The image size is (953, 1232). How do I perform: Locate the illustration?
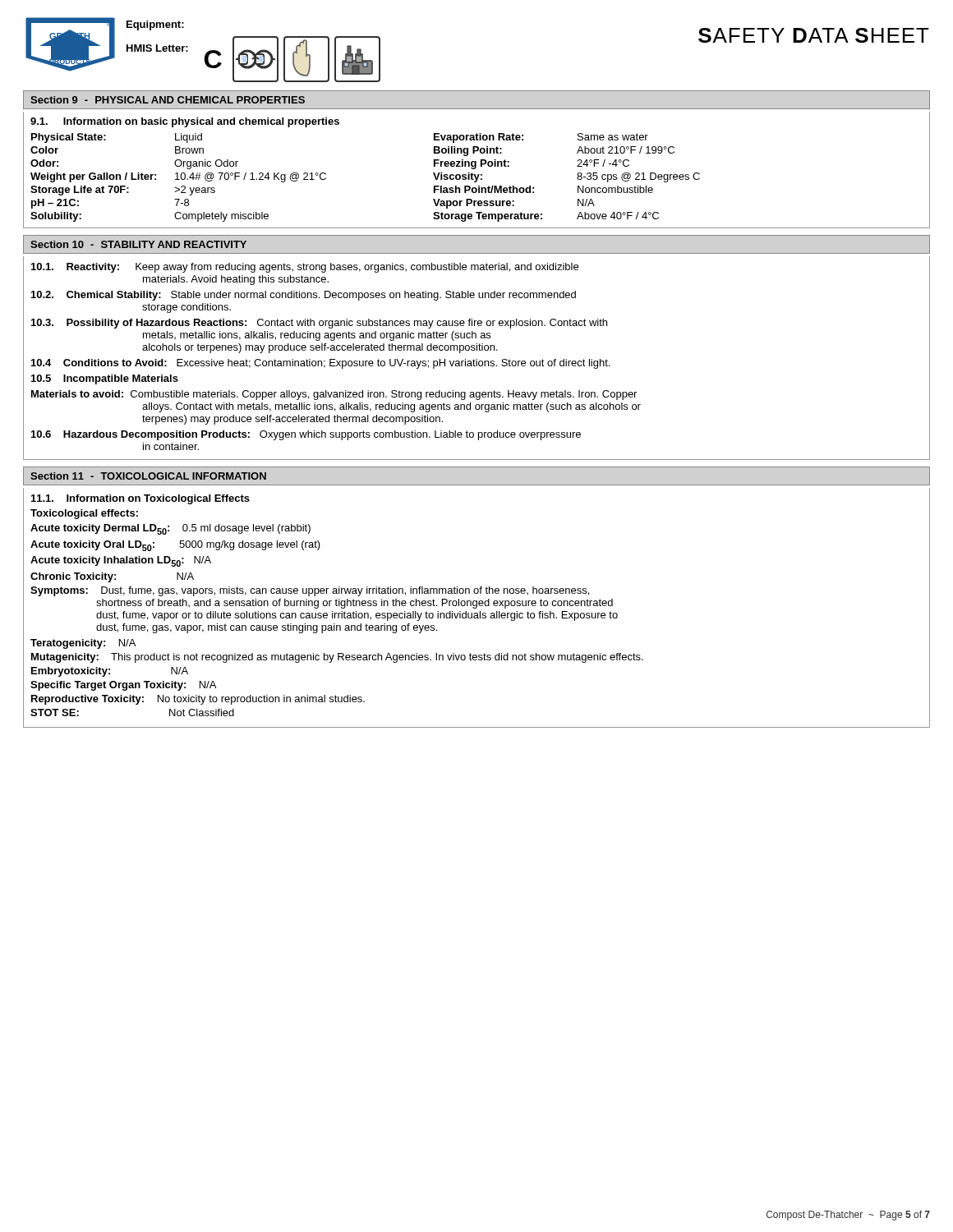click(x=292, y=59)
